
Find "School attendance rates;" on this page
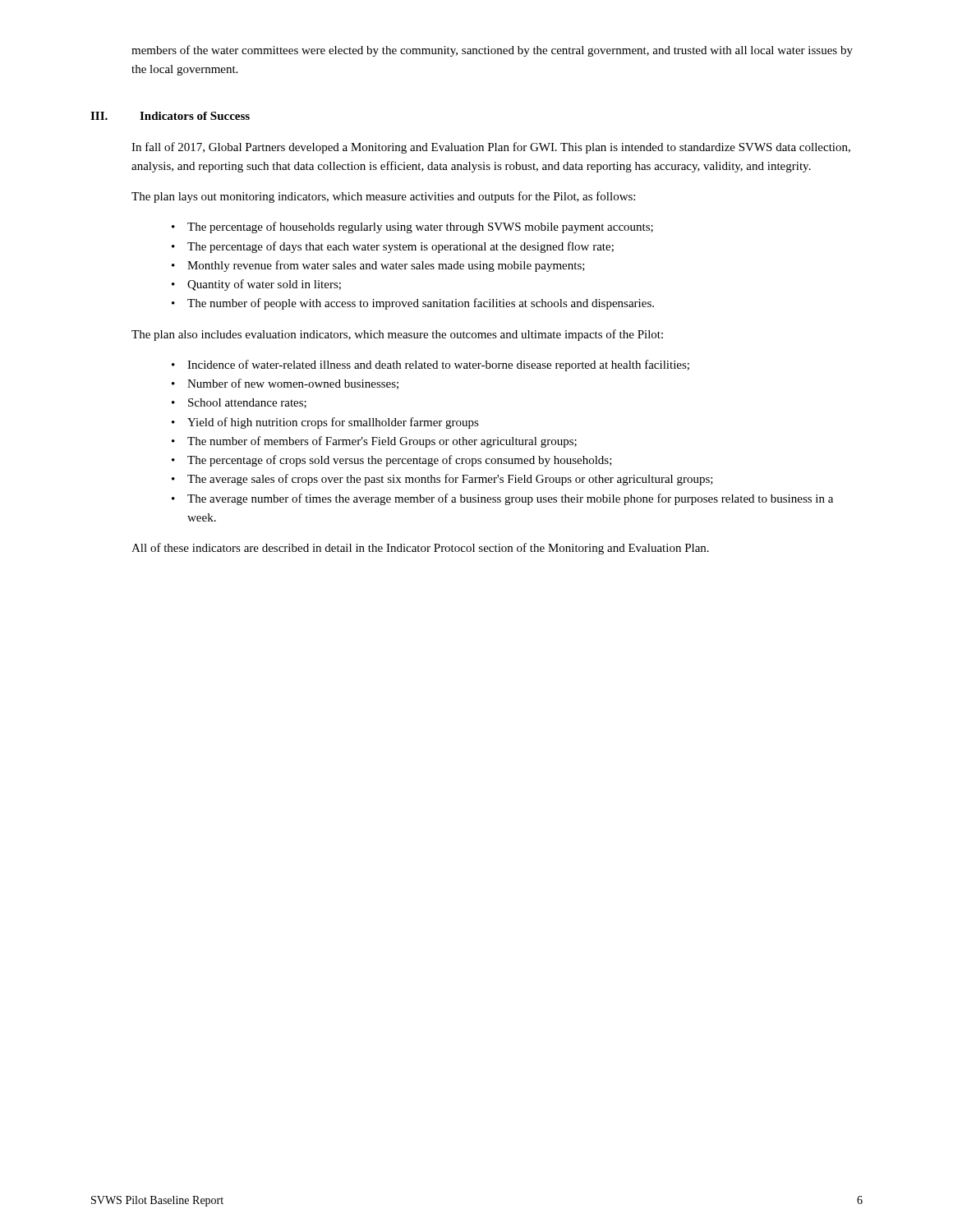(247, 403)
